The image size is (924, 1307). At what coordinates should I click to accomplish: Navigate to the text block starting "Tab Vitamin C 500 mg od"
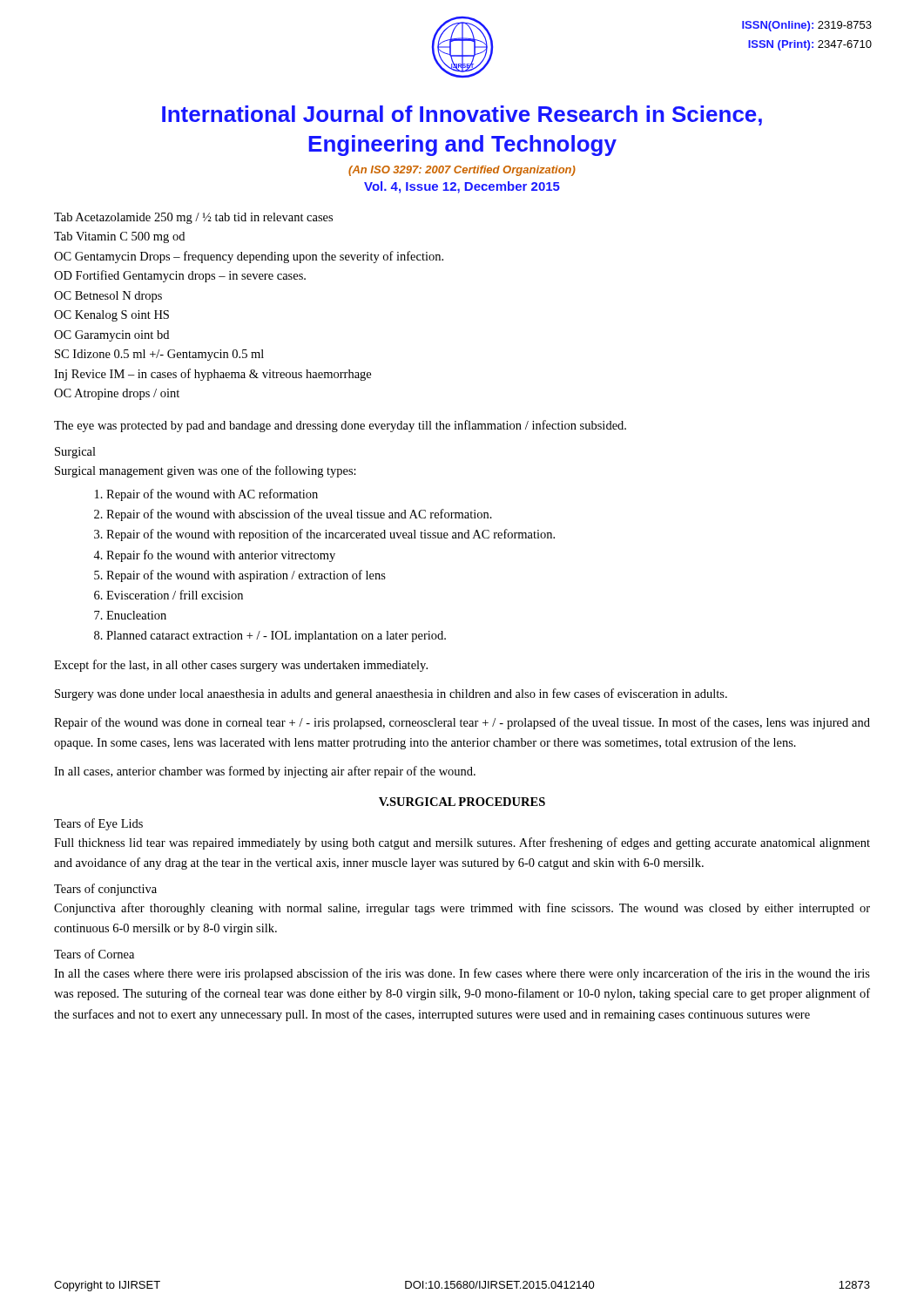[x=120, y=237]
